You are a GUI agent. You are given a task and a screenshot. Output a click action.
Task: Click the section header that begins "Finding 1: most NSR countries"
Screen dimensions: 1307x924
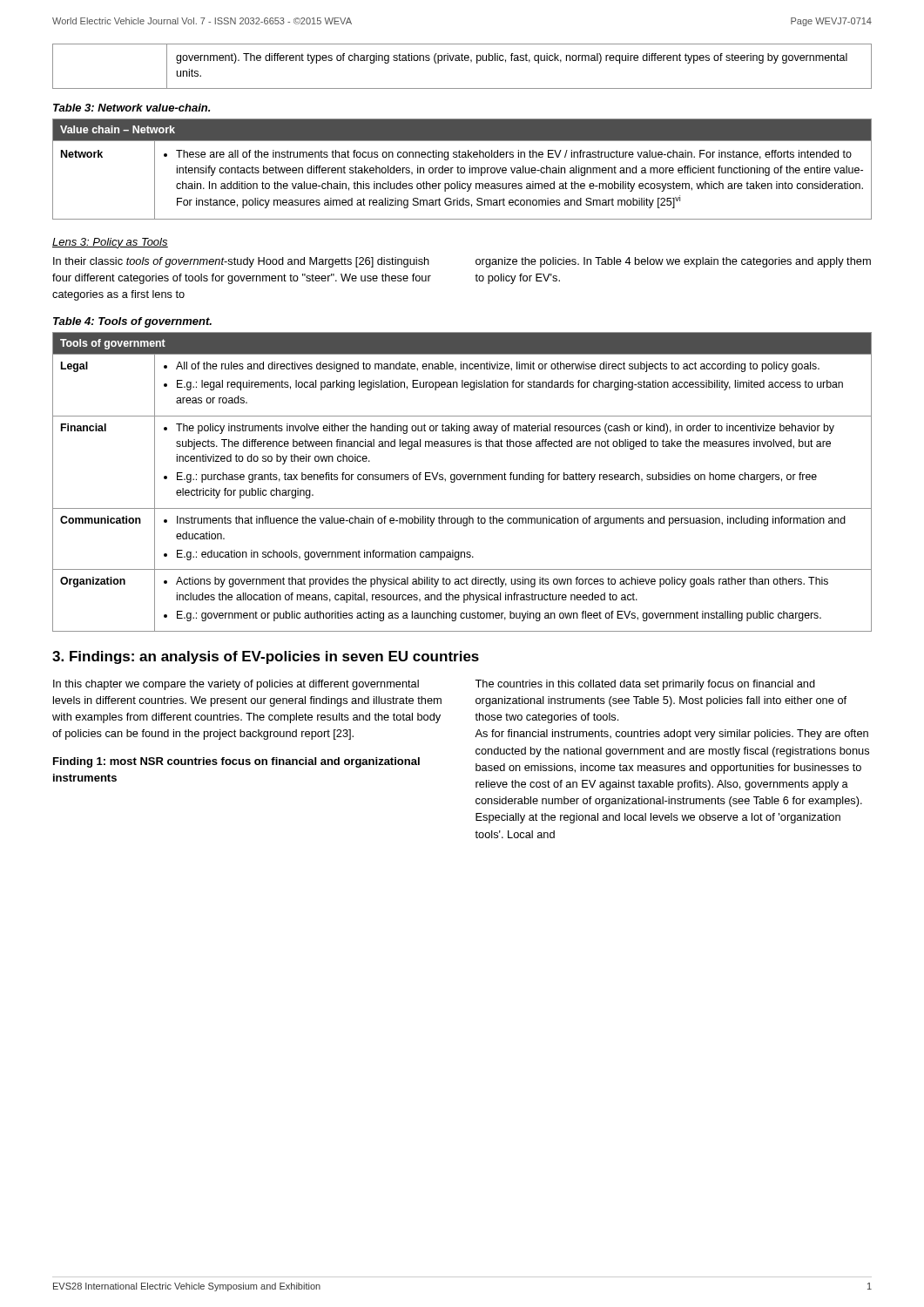[x=236, y=769]
